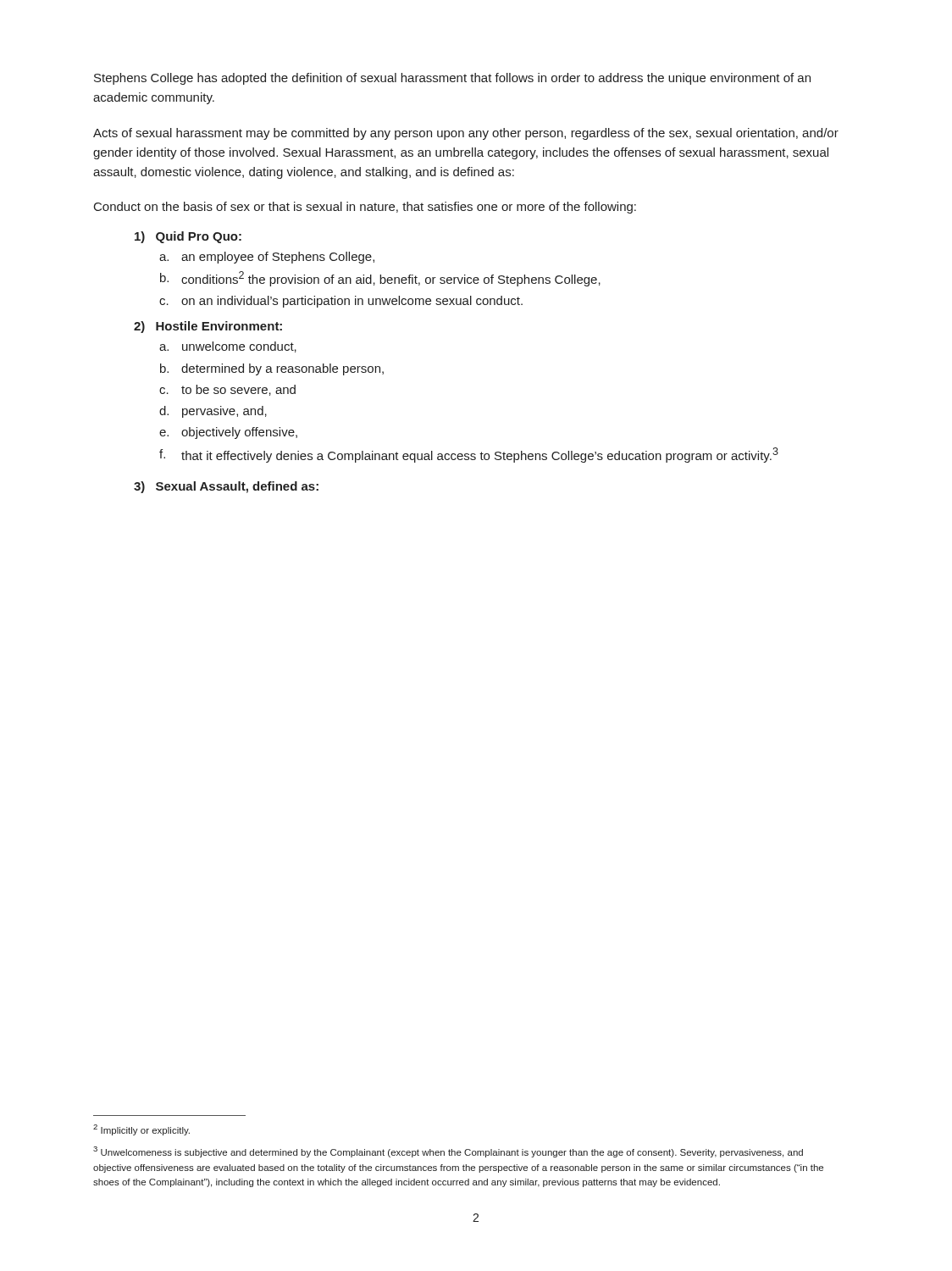Find the list item with the text "c.on an individual’s participation"
This screenshot has width=952, height=1271.
(341, 301)
